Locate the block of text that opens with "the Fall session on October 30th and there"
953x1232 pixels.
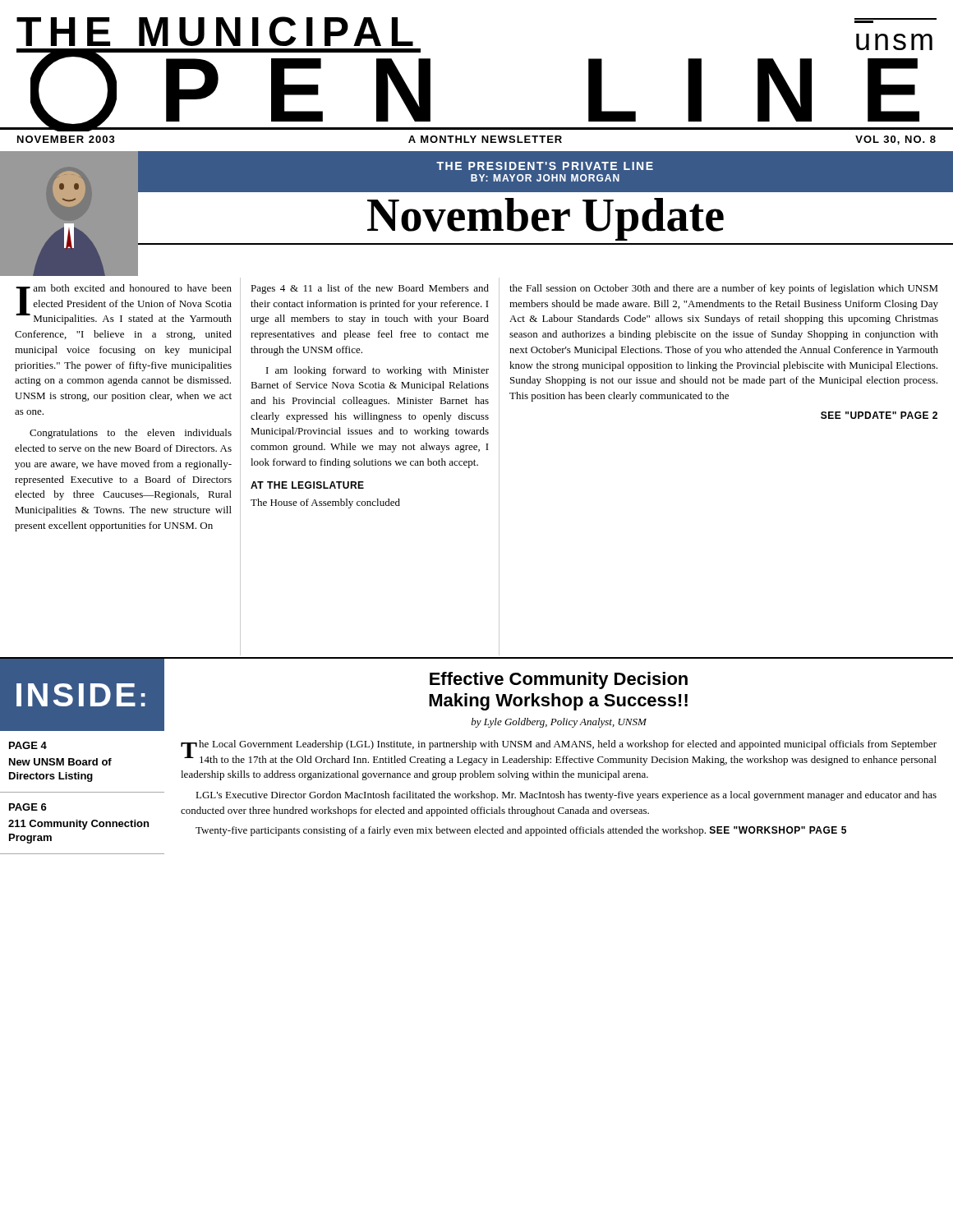[x=724, y=352]
